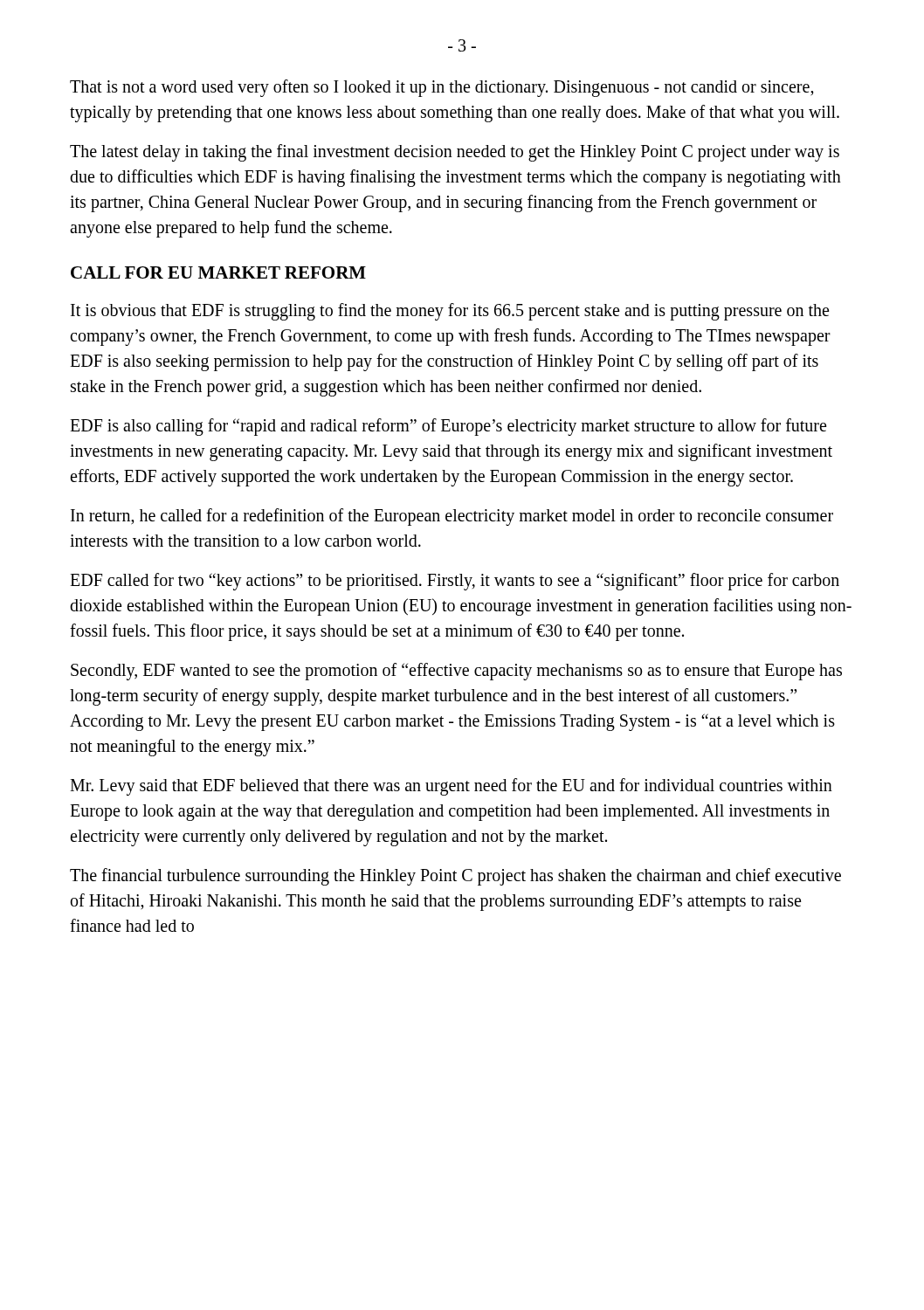Select the text block that says "EDF called for two “key actions”"
The width and height of the screenshot is (924, 1310).
(461, 606)
